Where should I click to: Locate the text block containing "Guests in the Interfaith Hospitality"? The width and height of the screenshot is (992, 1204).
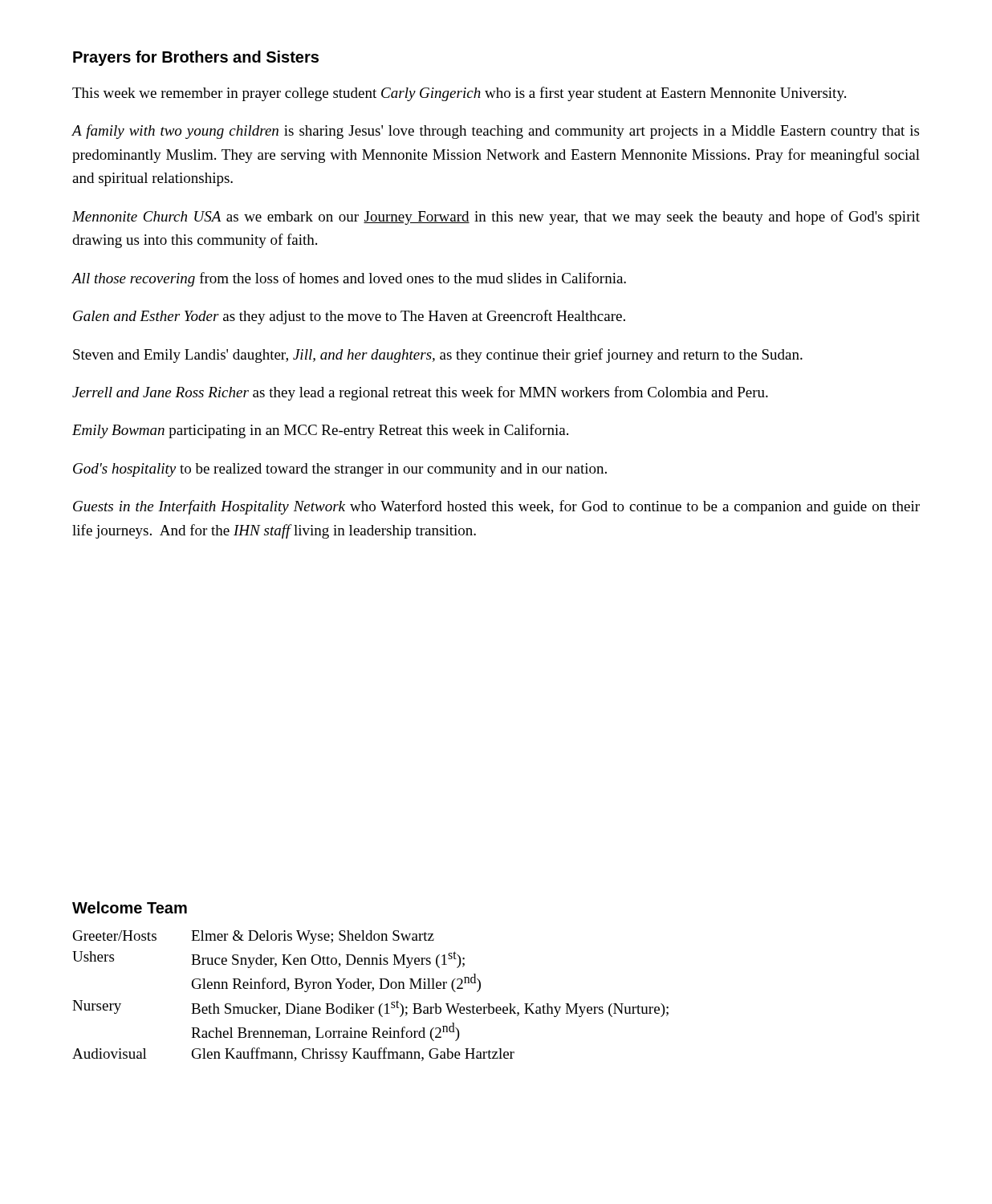tap(496, 518)
